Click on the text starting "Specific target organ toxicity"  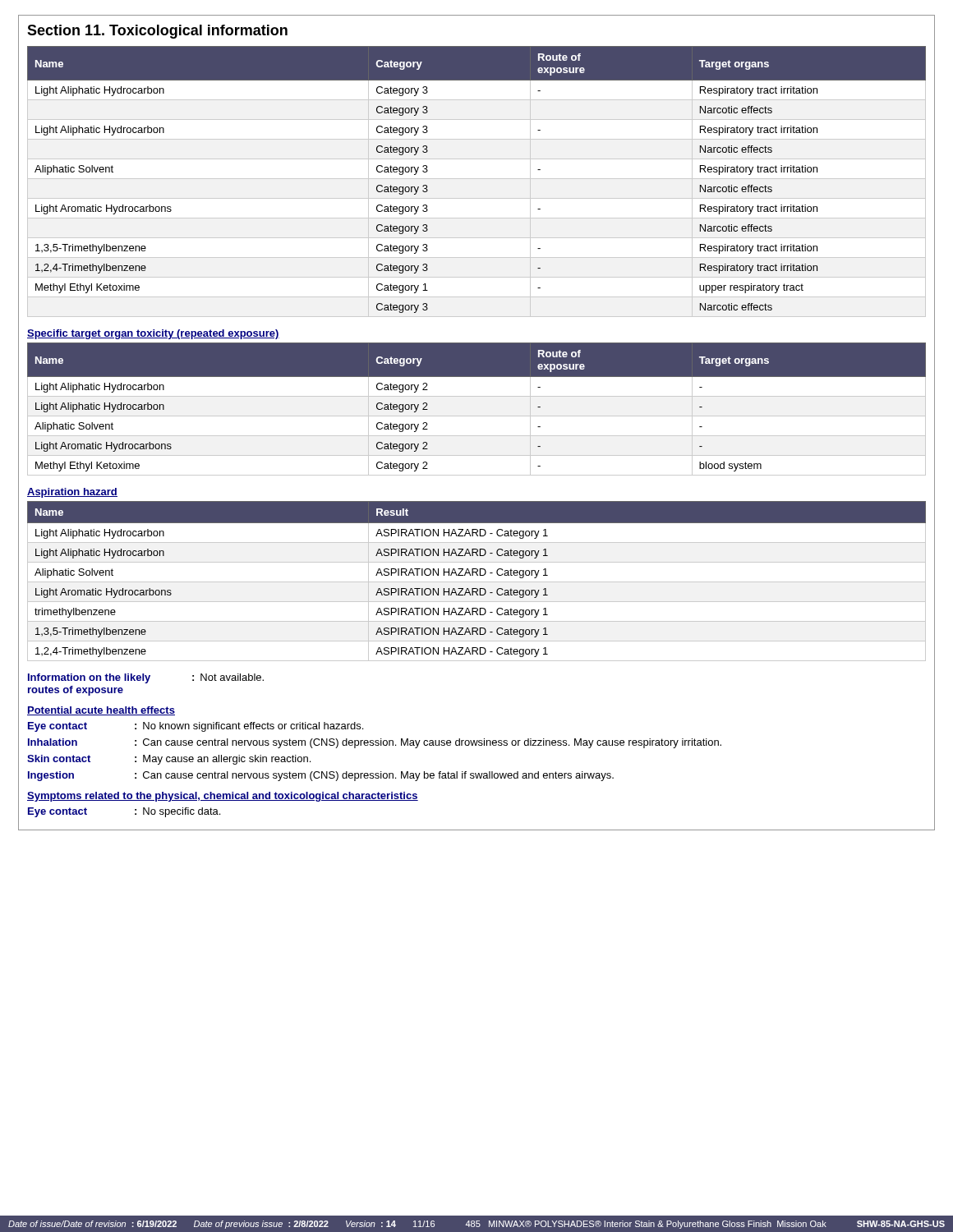pyautogui.click(x=153, y=333)
